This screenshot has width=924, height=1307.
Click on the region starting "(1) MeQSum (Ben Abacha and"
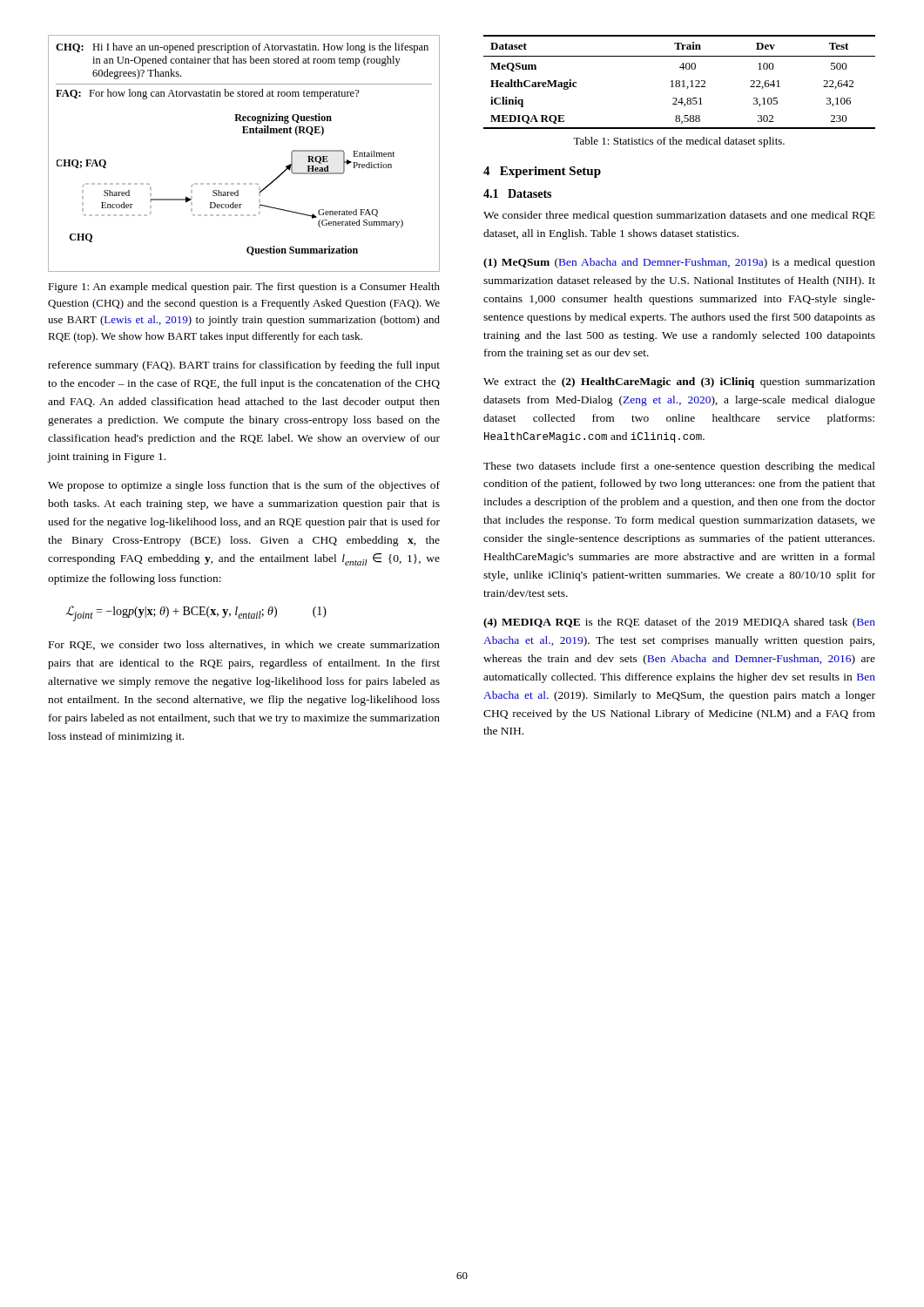679,307
